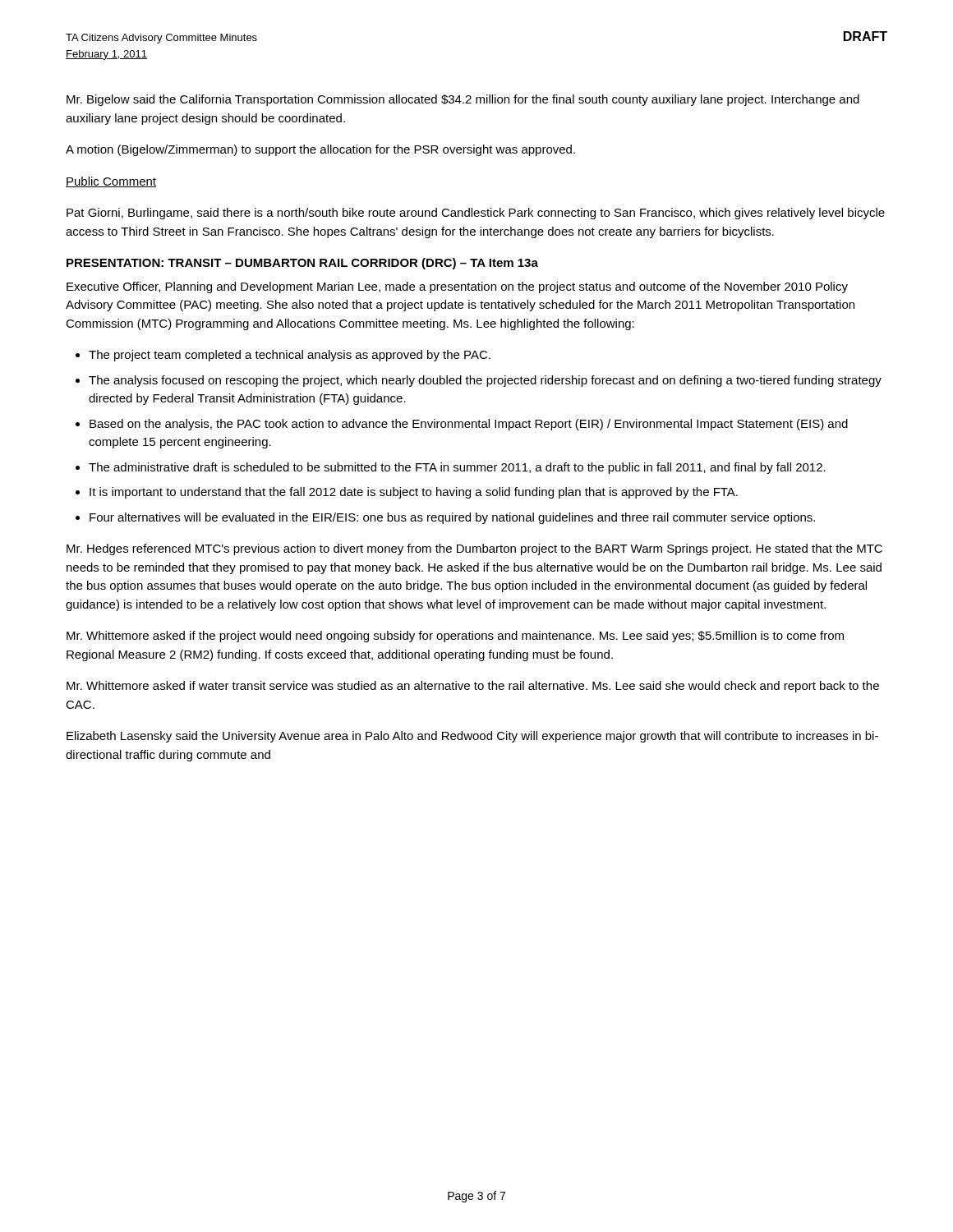Find the block on this page that starts "A motion (Bigelow/Zimmerman) to support the allocation for"

tap(321, 149)
